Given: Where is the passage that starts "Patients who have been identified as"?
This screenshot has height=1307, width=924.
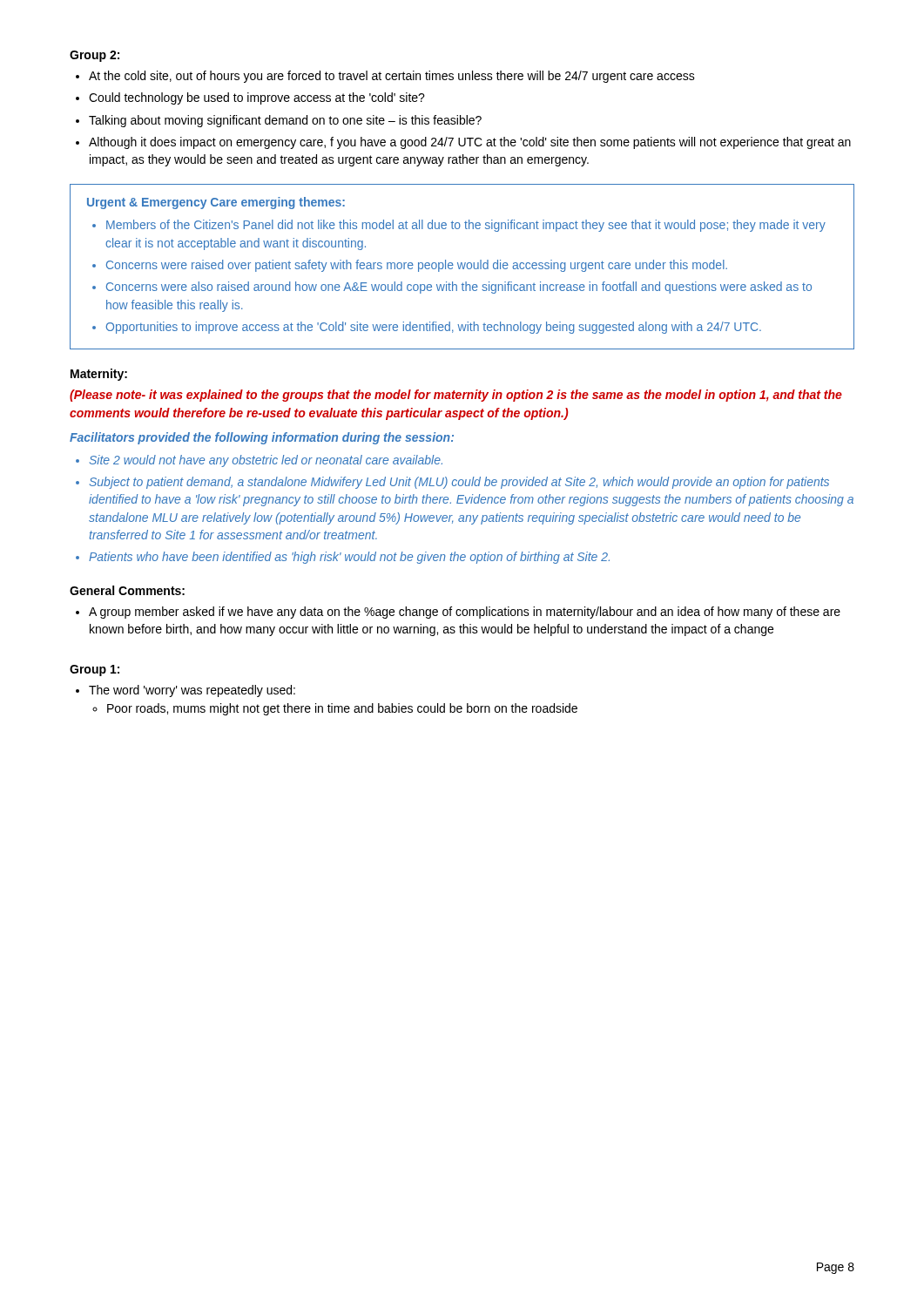Looking at the screenshot, I should tap(472, 557).
